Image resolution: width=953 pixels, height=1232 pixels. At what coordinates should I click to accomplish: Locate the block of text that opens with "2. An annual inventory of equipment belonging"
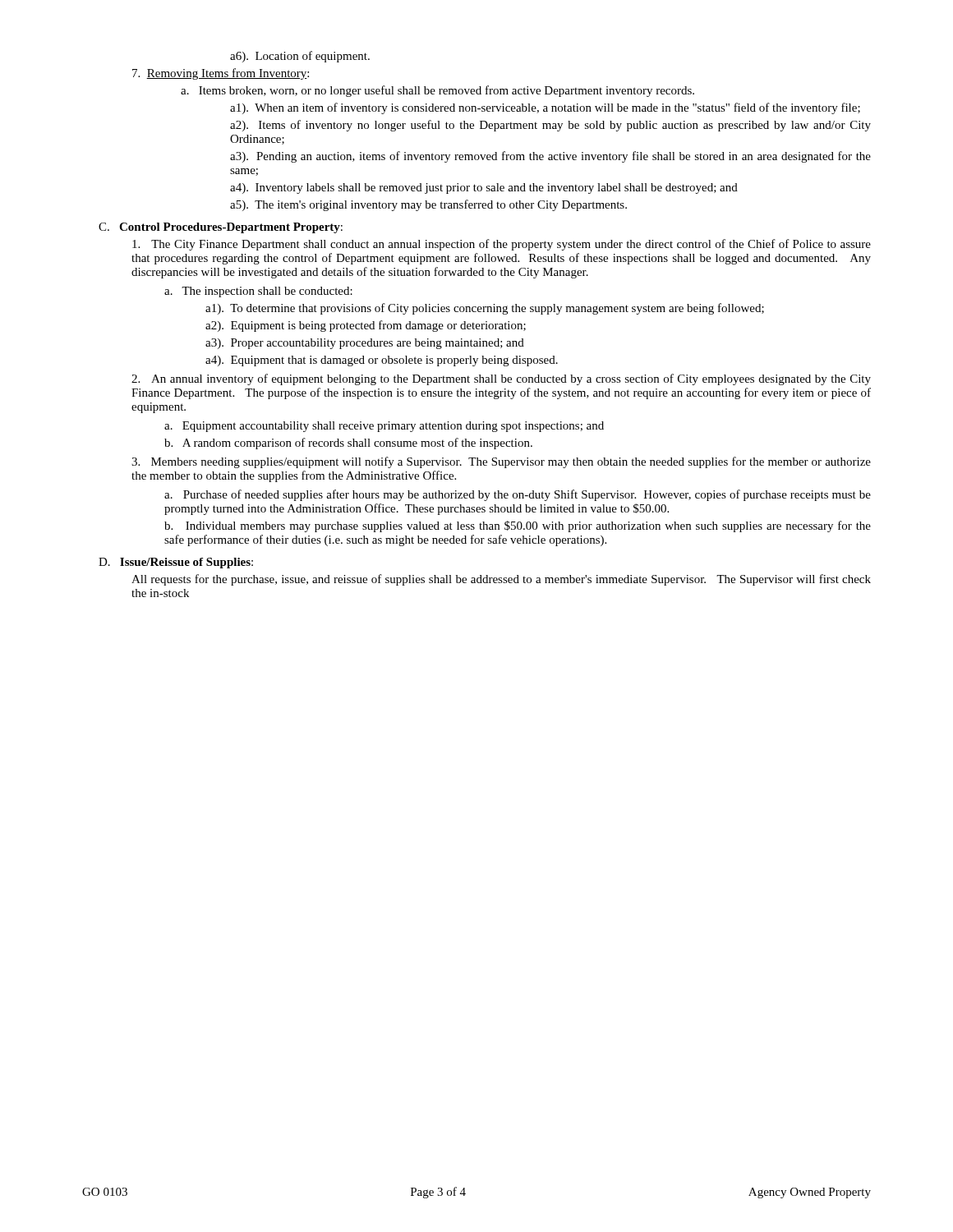point(501,393)
